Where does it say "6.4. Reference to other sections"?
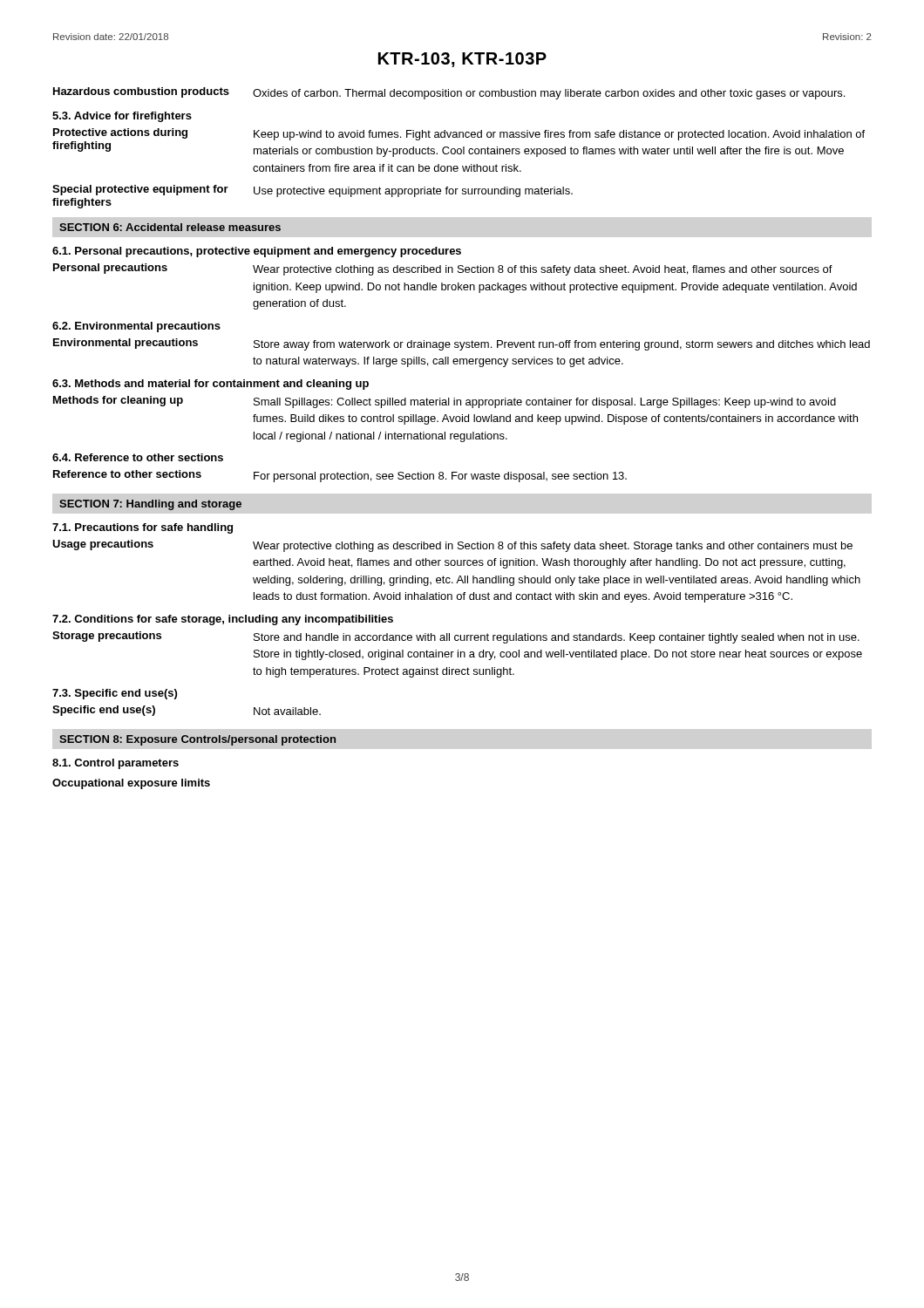This screenshot has height=1308, width=924. coord(138,457)
